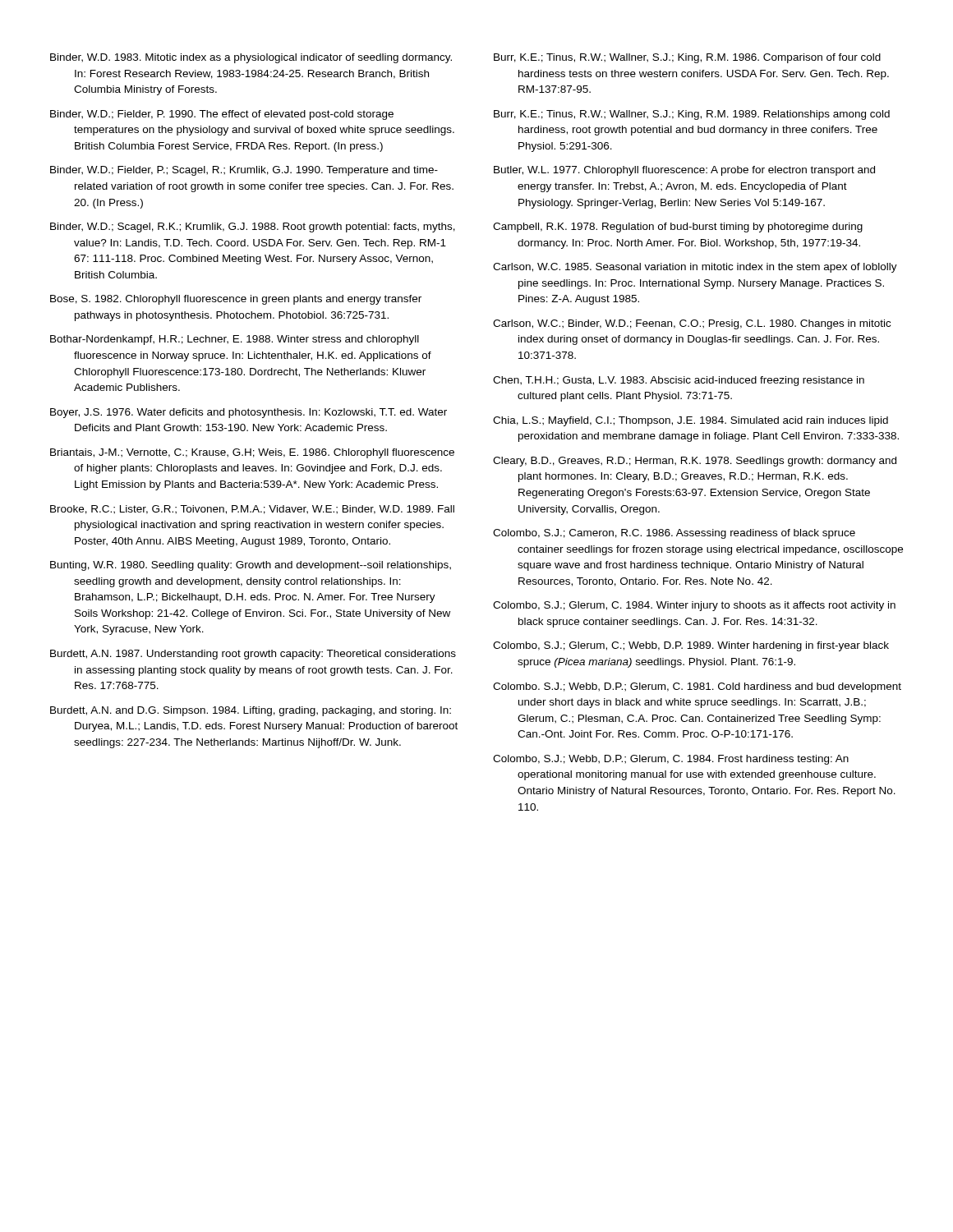953x1232 pixels.
Task: Navigate to the region starting "Campbell, R.K. 1978."
Action: tap(678, 234)
